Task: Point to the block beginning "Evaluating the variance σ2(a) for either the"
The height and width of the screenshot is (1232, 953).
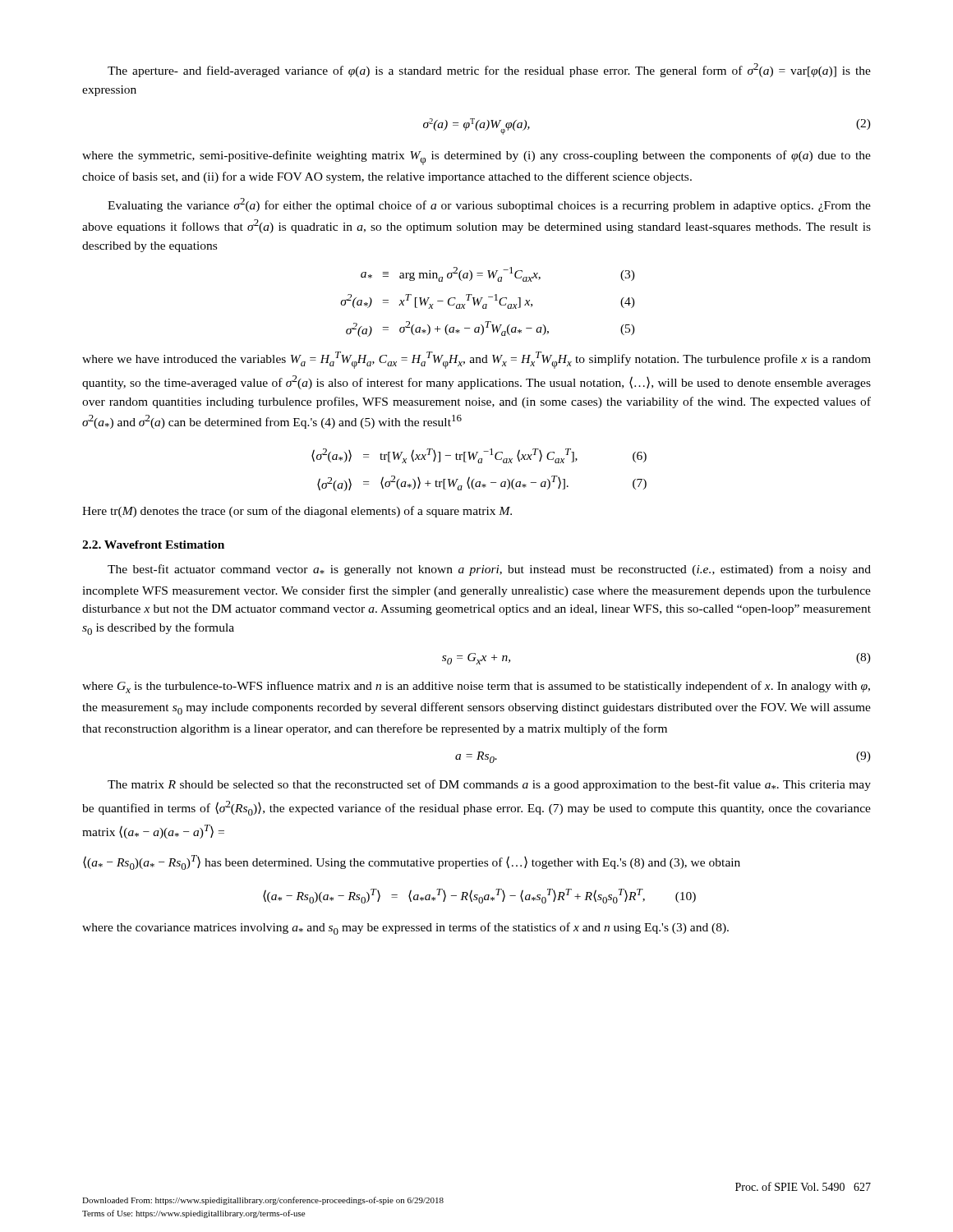Action: (476, 223)
